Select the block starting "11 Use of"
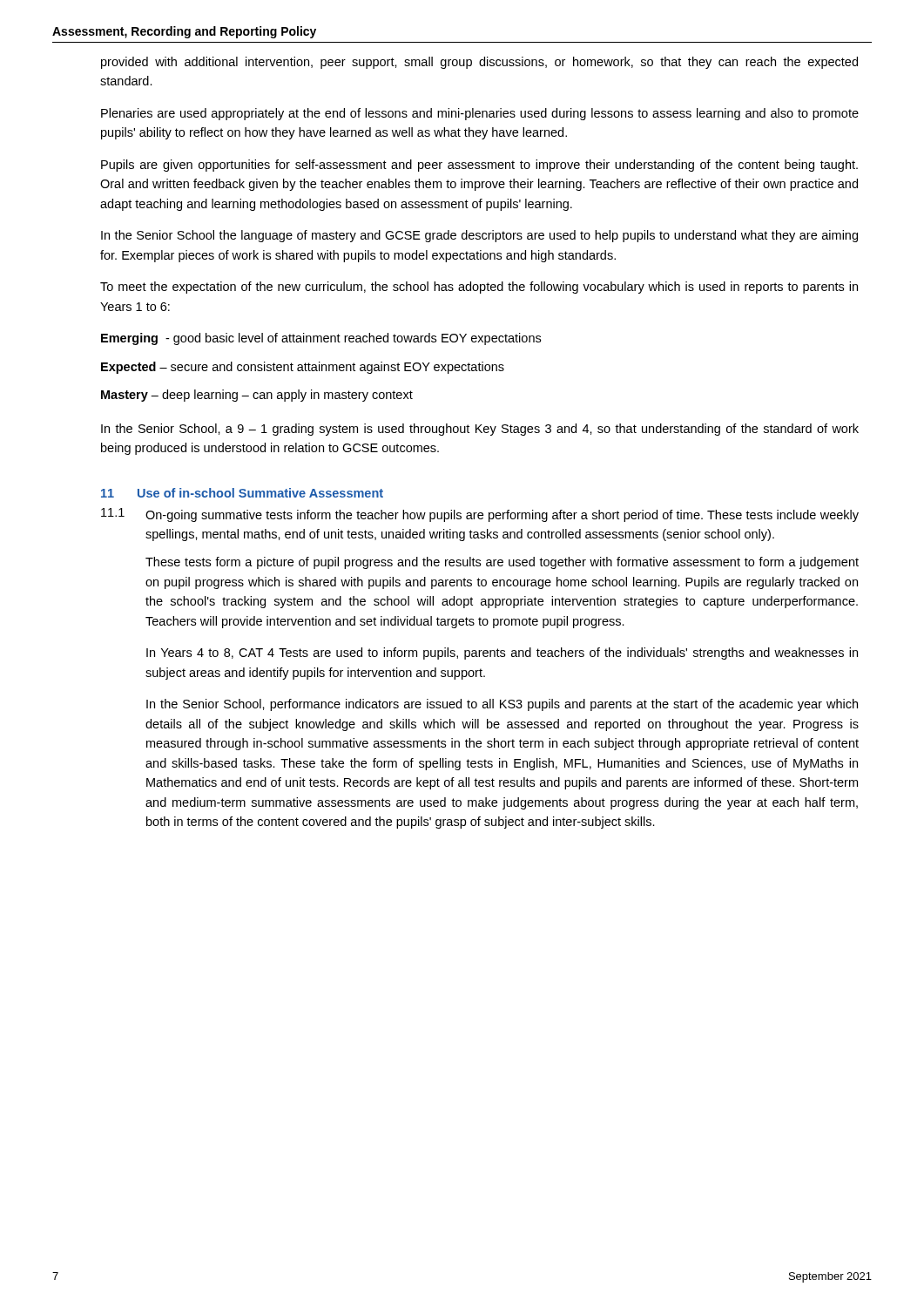The image size is (924, 1307). point(242,493)
